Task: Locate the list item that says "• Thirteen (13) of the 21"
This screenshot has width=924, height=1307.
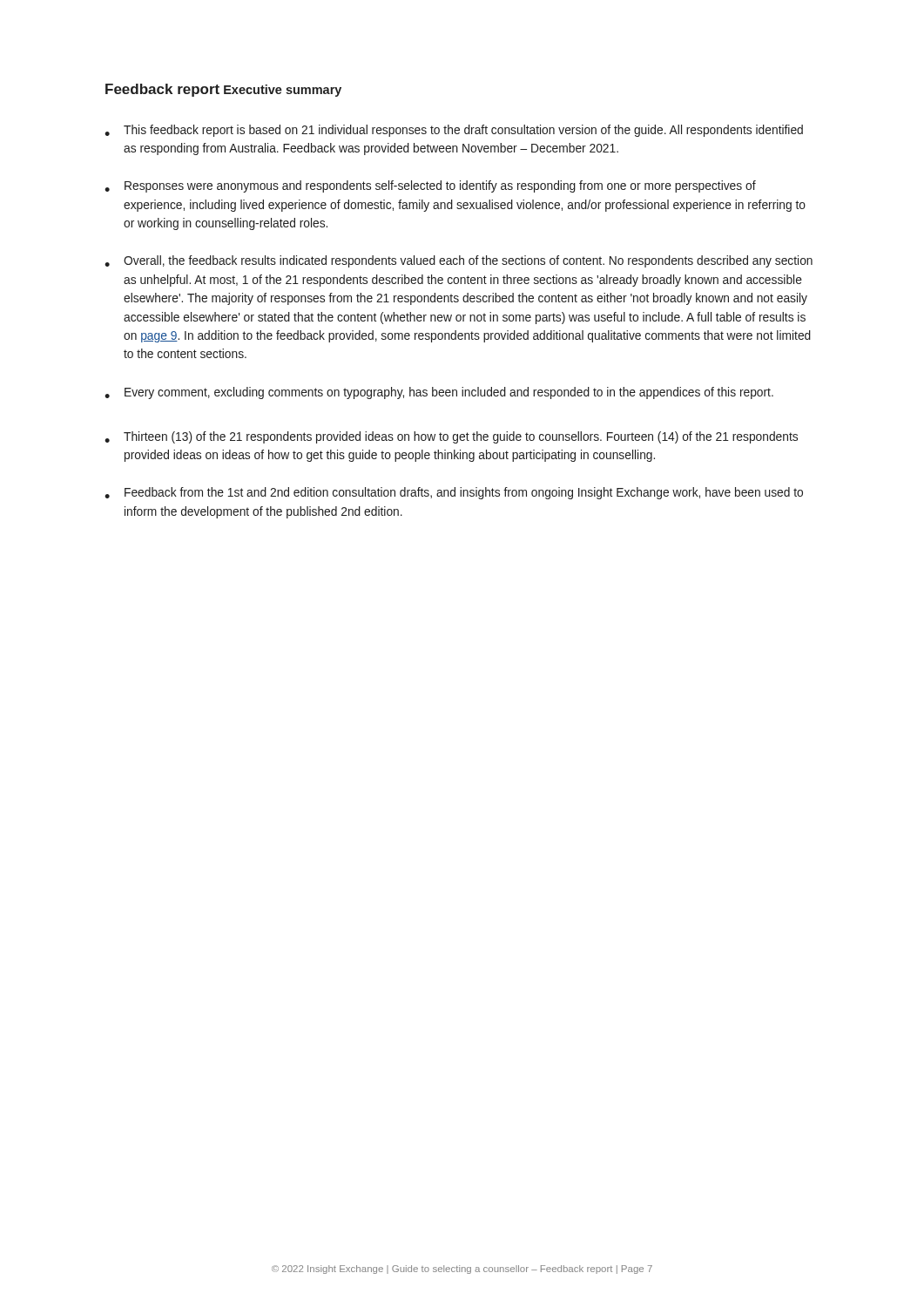Action: click(x=462, y=446)
